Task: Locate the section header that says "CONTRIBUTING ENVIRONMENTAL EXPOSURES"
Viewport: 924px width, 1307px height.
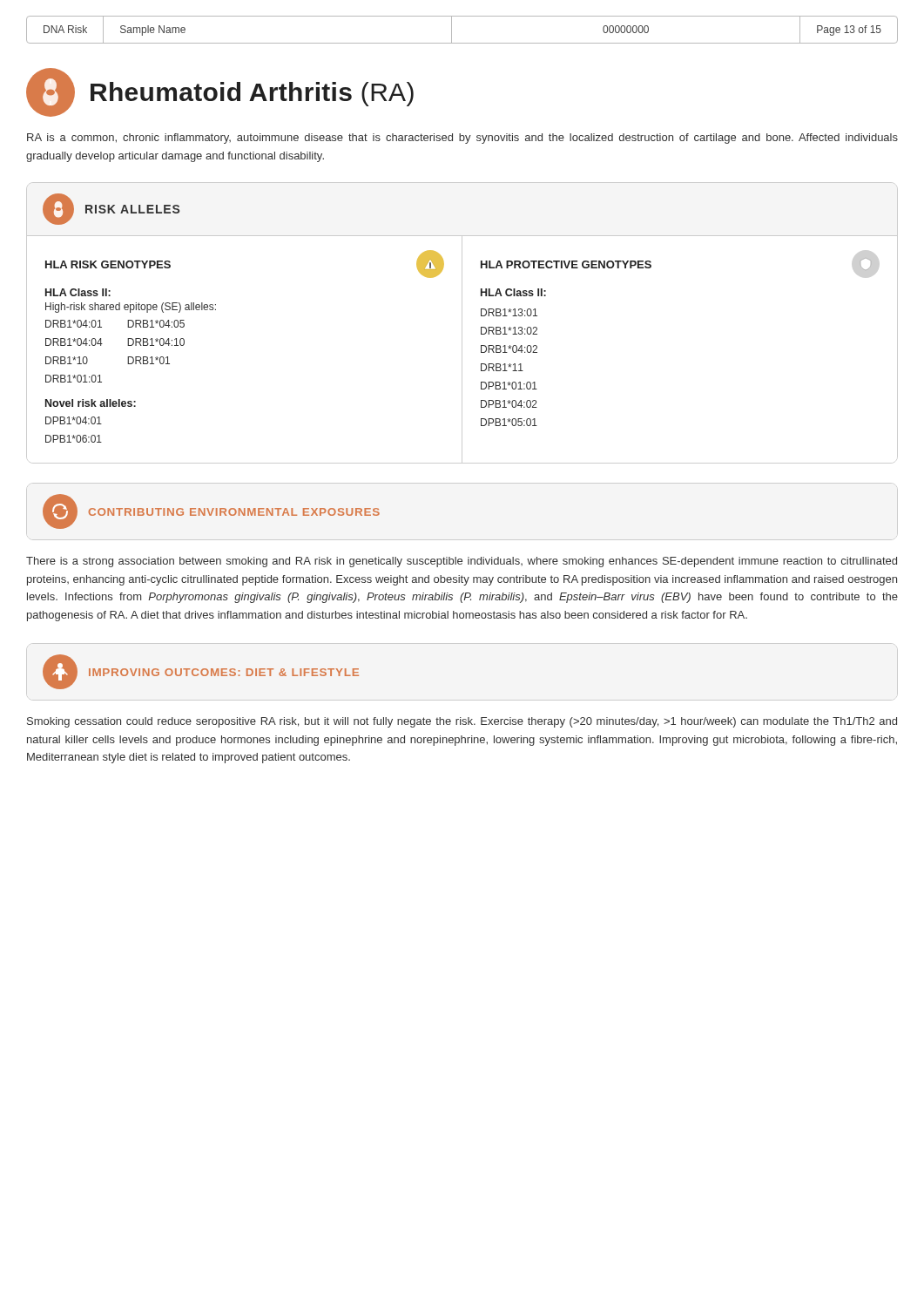Action: [234, 512]
